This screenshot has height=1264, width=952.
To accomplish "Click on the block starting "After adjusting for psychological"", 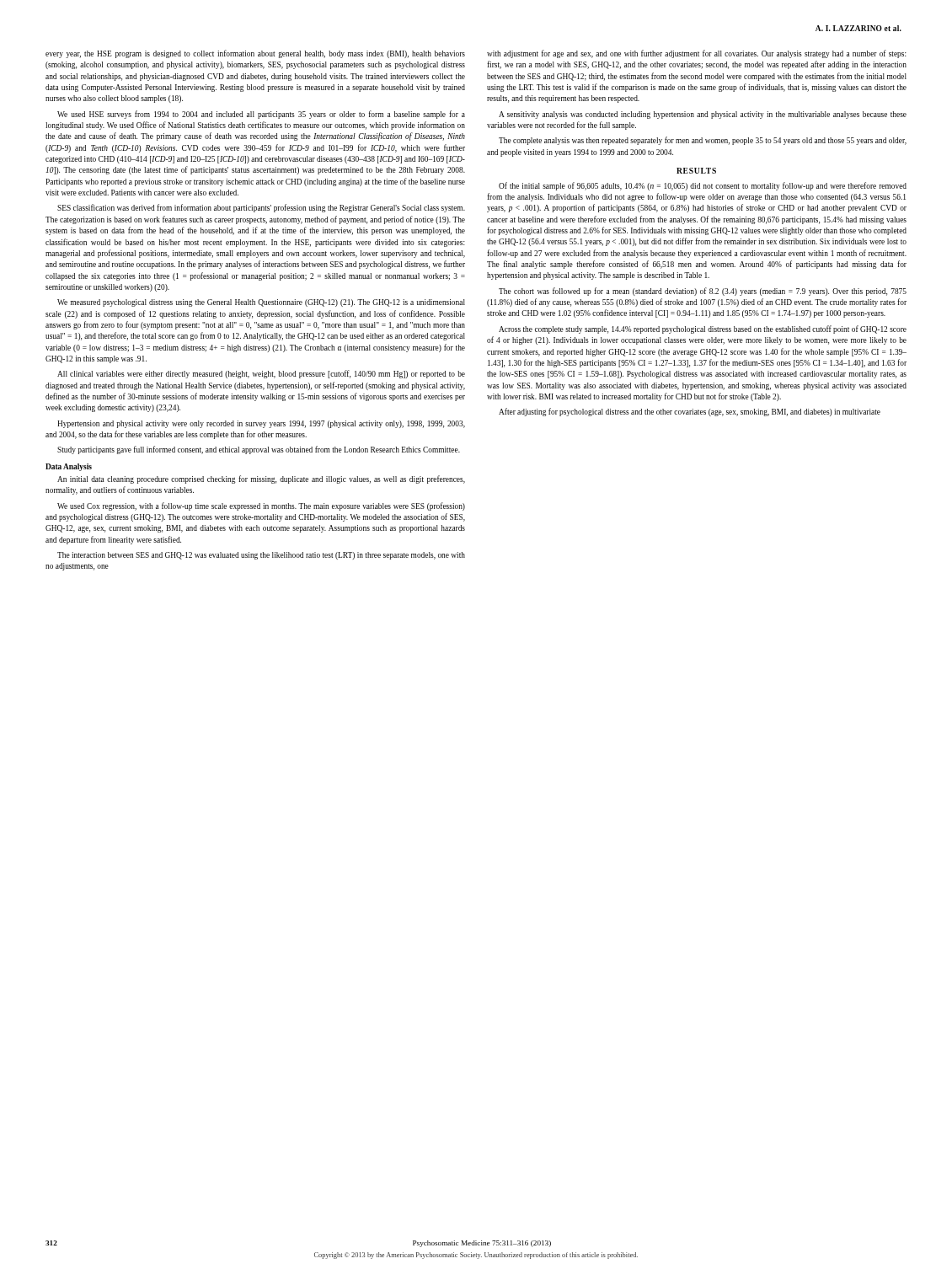I will pyautogui.click(x=690, y=412).
